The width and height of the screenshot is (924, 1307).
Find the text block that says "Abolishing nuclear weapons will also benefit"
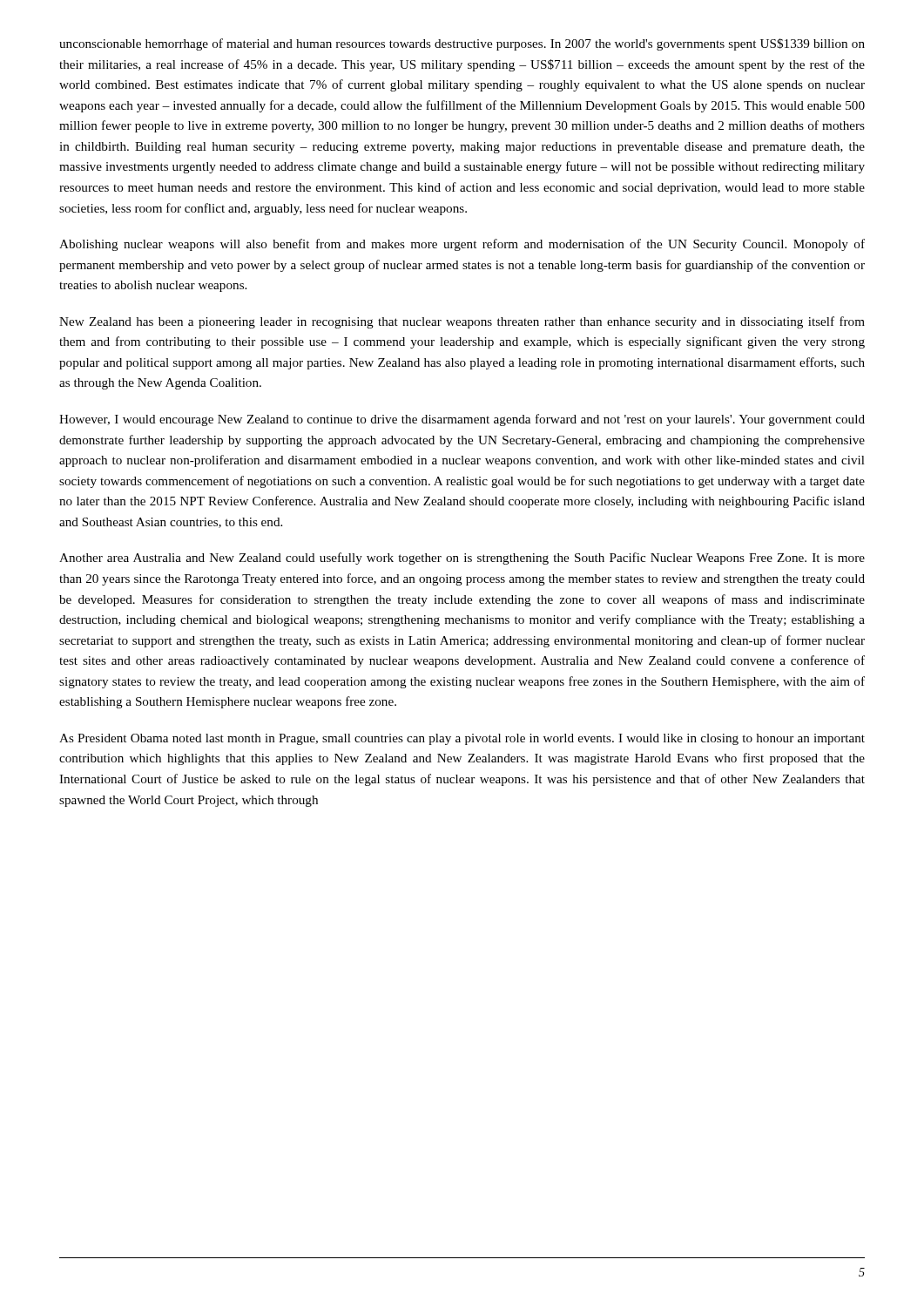[x=462, y=264]
